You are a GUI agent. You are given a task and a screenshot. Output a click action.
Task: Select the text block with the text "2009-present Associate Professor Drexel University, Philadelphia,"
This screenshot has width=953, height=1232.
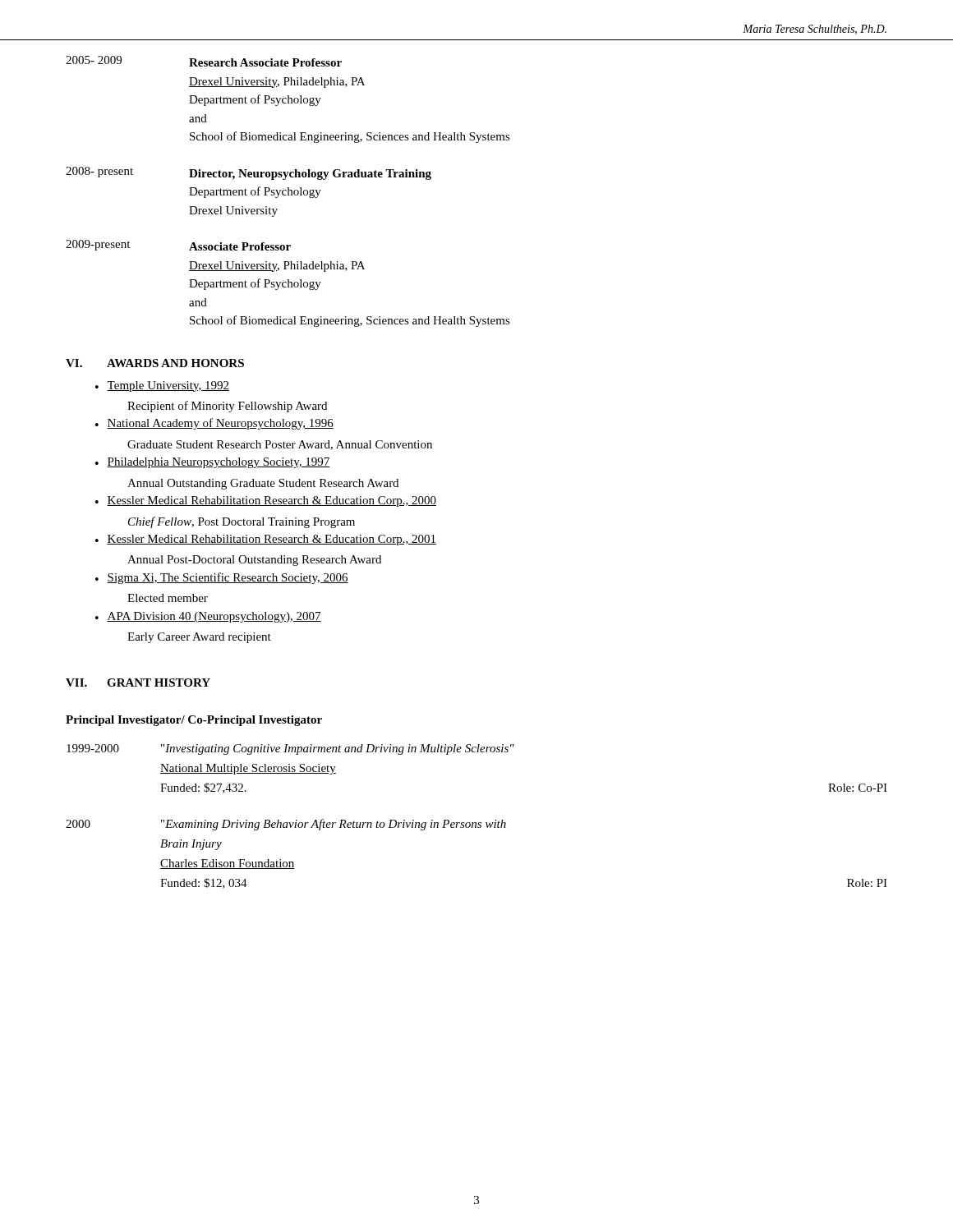click(x=288, y=283)
